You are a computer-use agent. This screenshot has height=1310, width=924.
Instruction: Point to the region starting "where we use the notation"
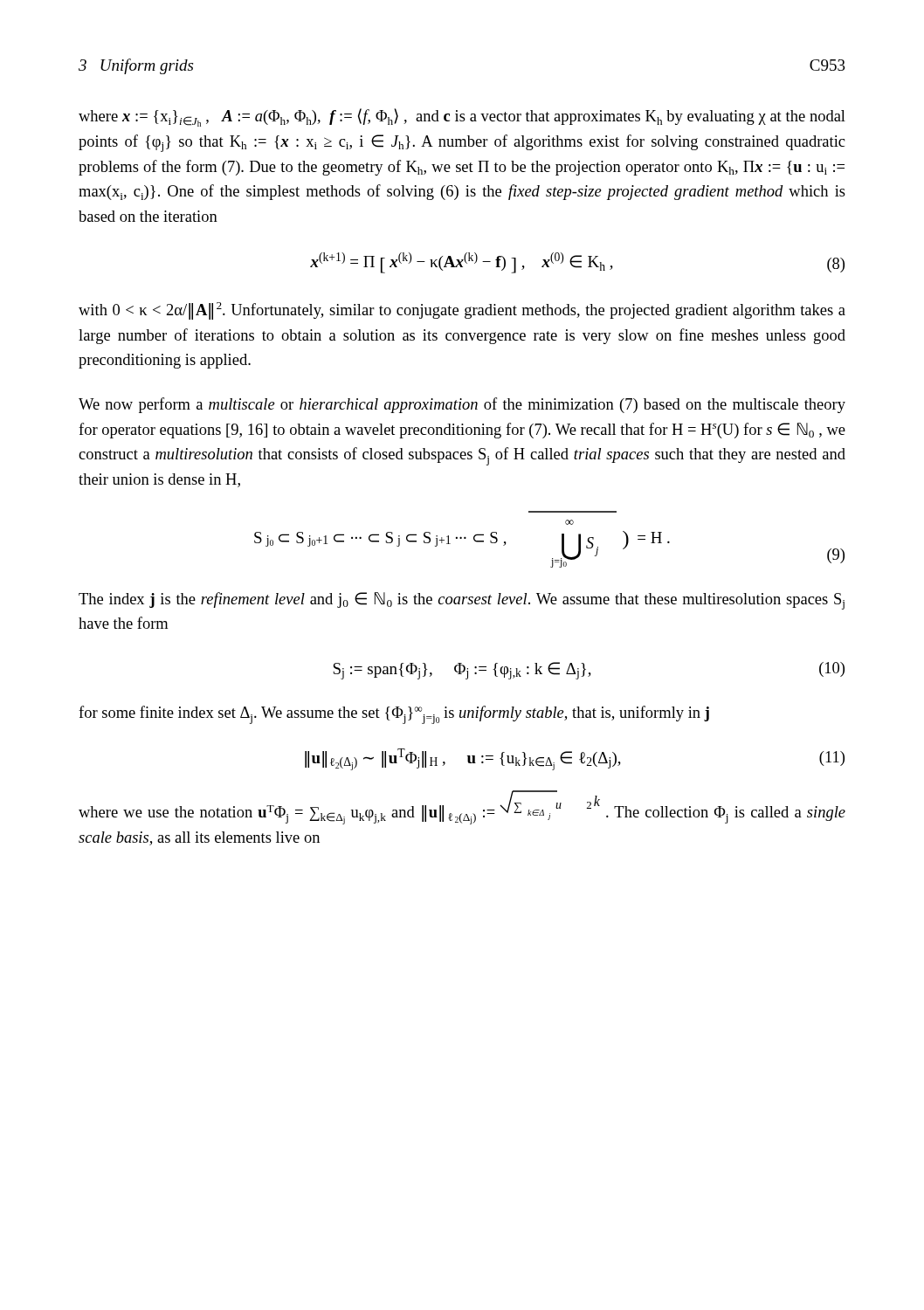[462, 818]
